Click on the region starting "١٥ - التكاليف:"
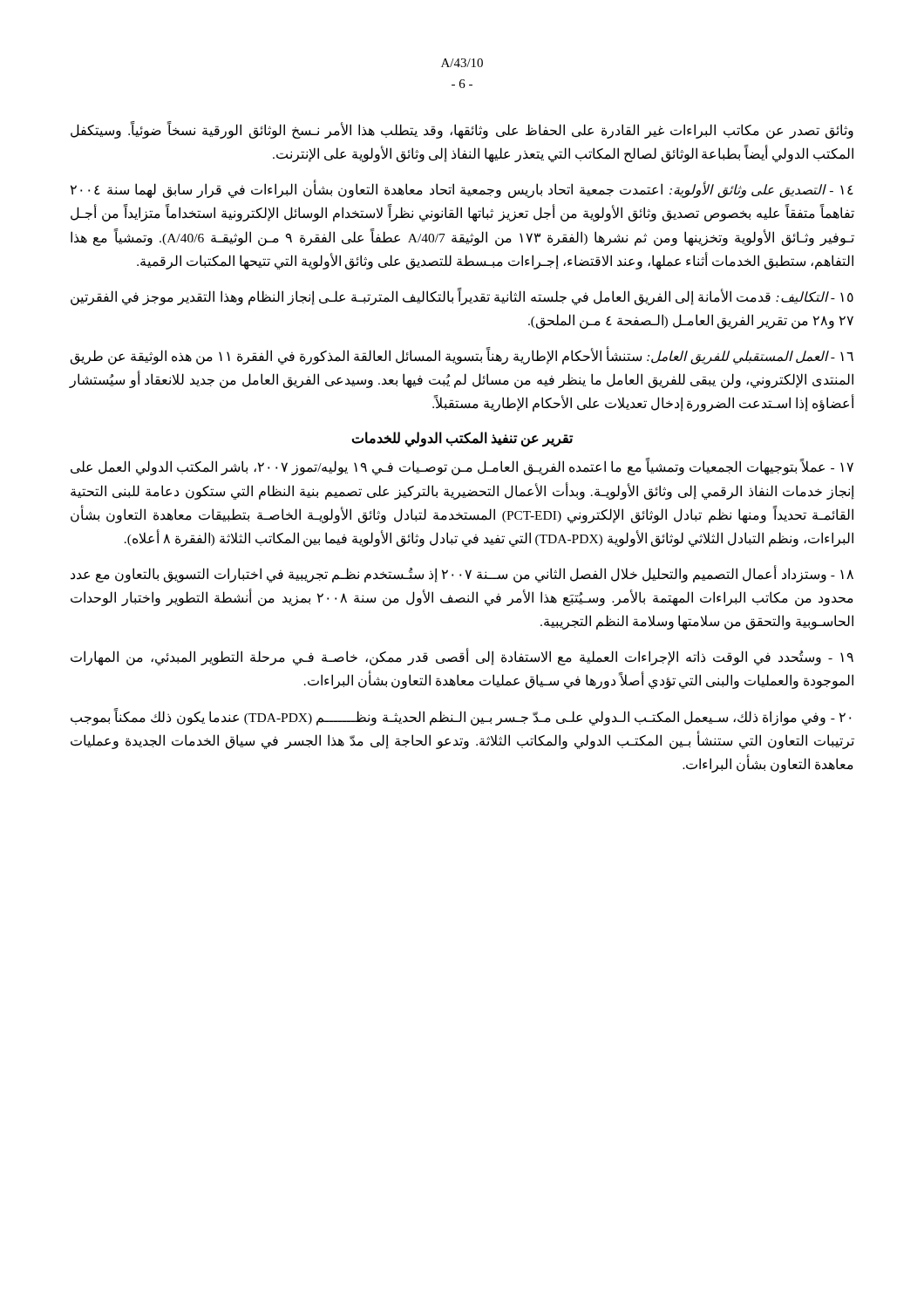The image size is (924, 1308). [x=462, y=309]
